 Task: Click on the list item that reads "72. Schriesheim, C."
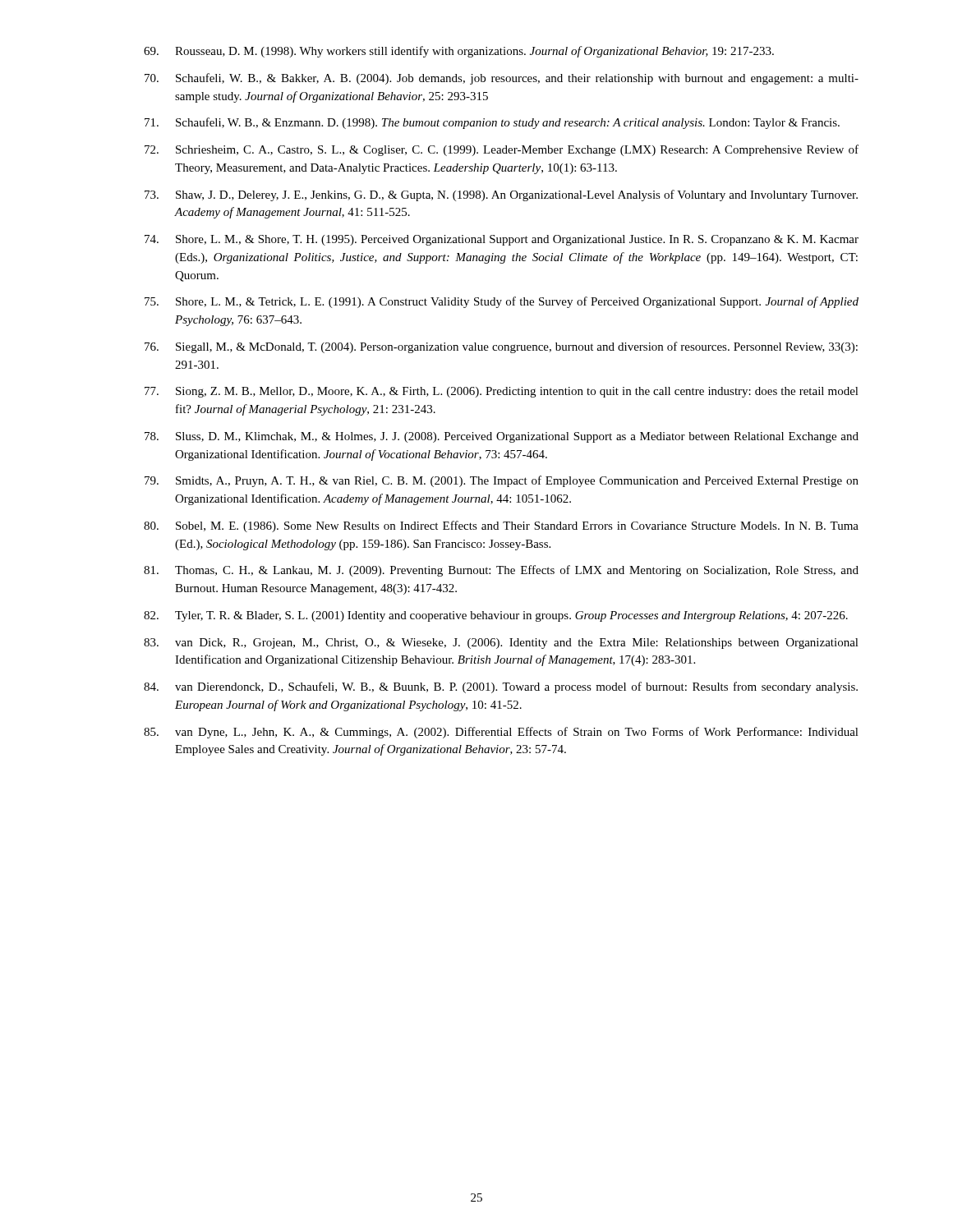(501, 159)
